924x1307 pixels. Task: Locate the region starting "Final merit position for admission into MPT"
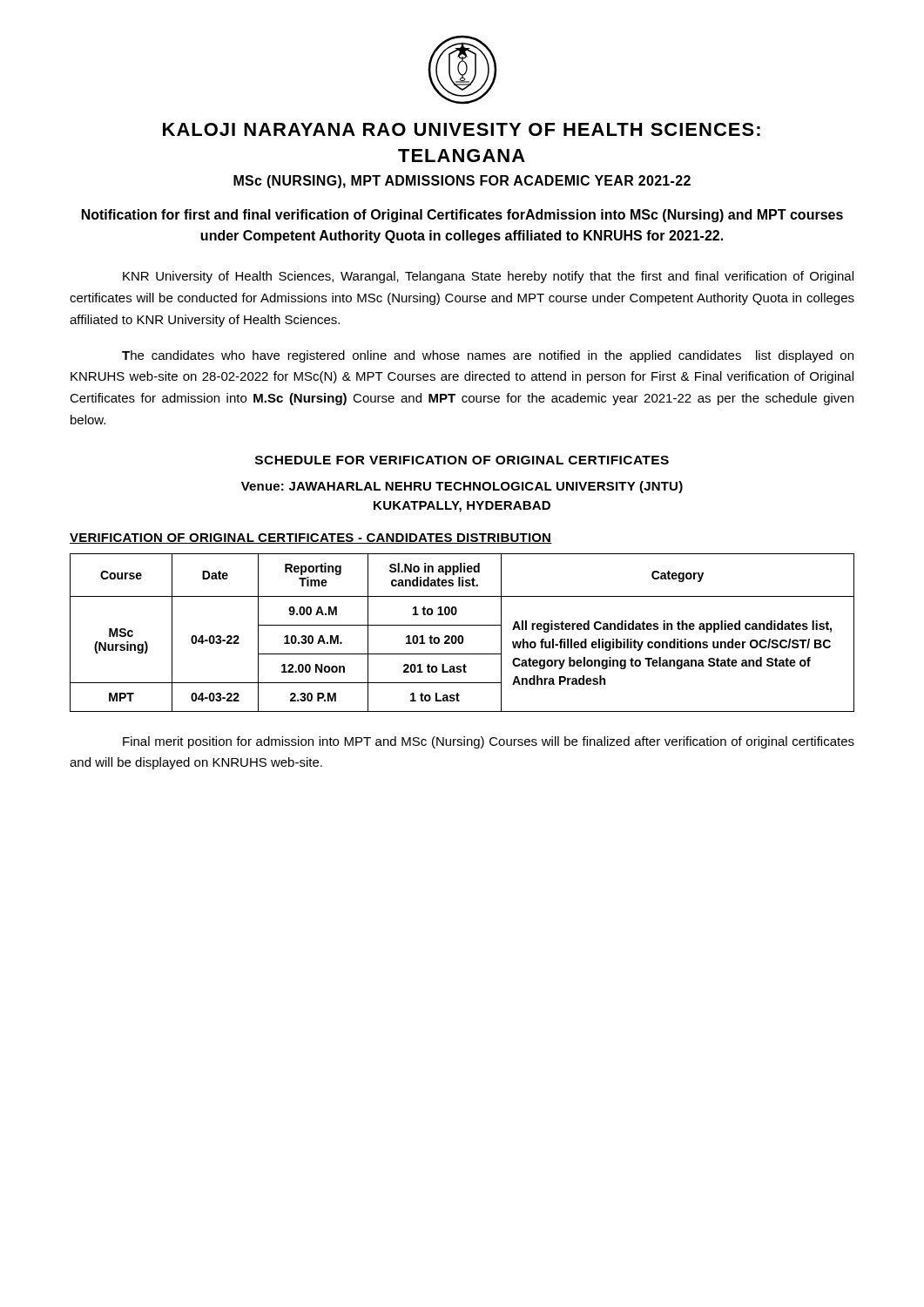462,752
